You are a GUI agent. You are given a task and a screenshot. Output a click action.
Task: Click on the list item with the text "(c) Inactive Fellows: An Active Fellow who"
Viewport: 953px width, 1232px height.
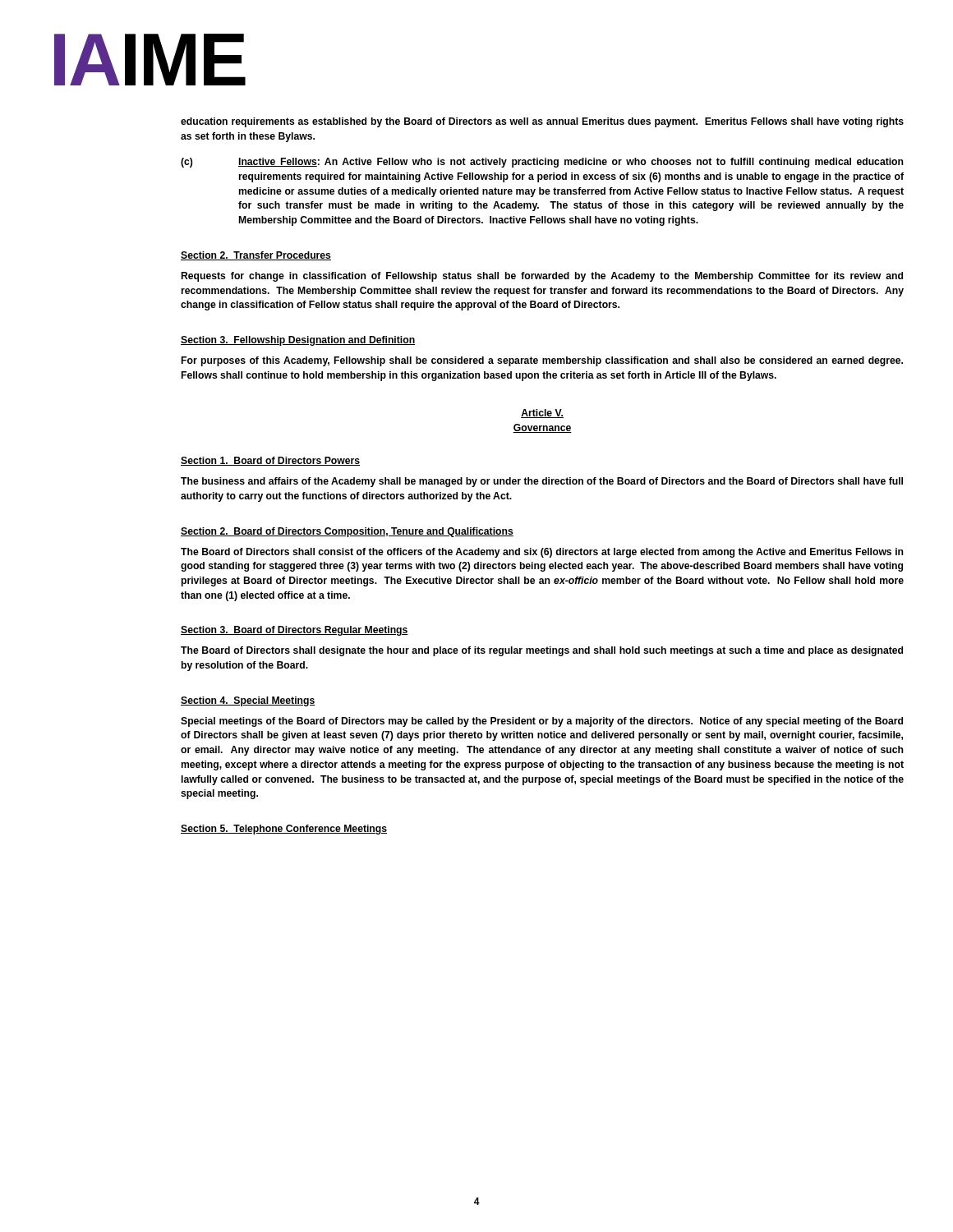(x=542, y=192)
